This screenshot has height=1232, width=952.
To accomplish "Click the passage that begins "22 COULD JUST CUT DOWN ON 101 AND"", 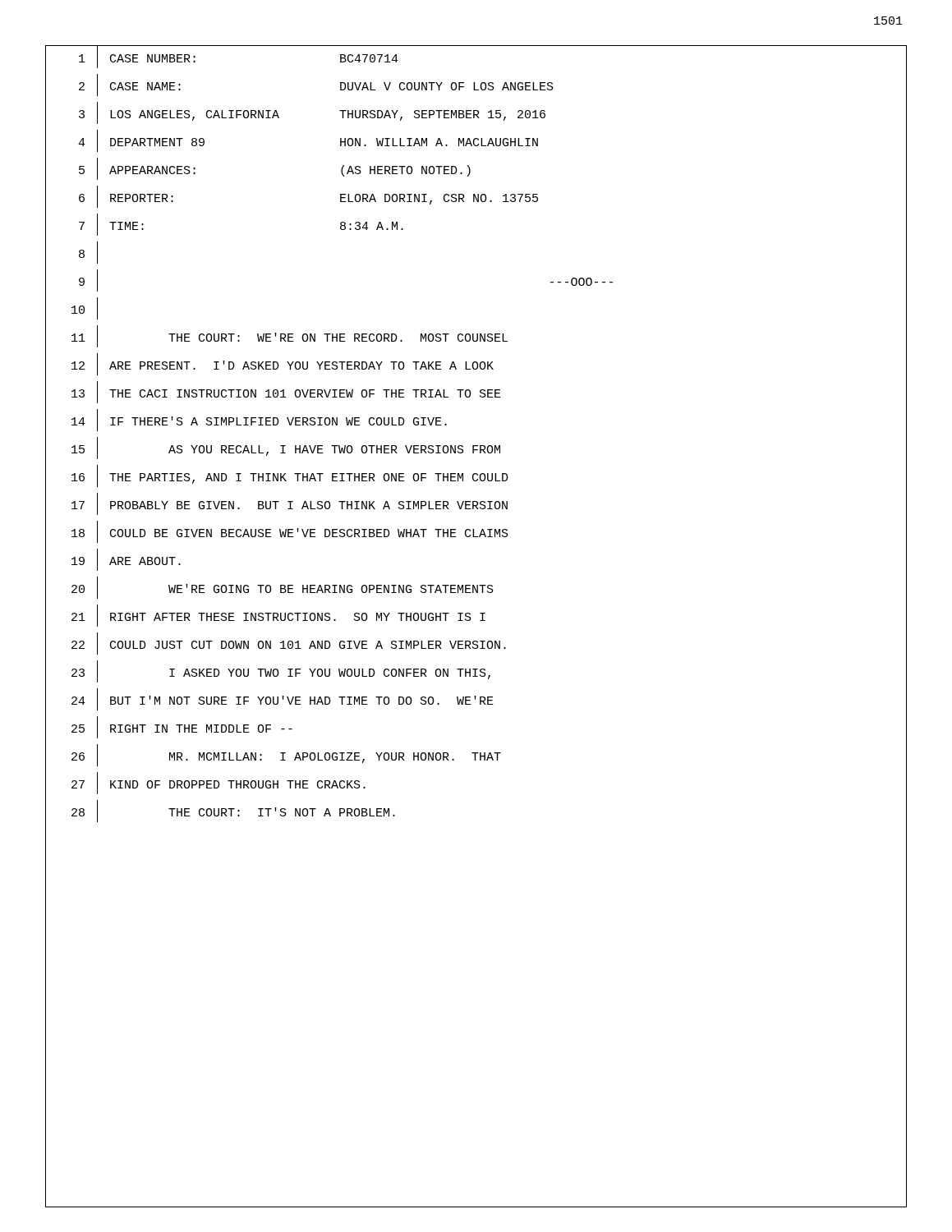I will point(476,643).
